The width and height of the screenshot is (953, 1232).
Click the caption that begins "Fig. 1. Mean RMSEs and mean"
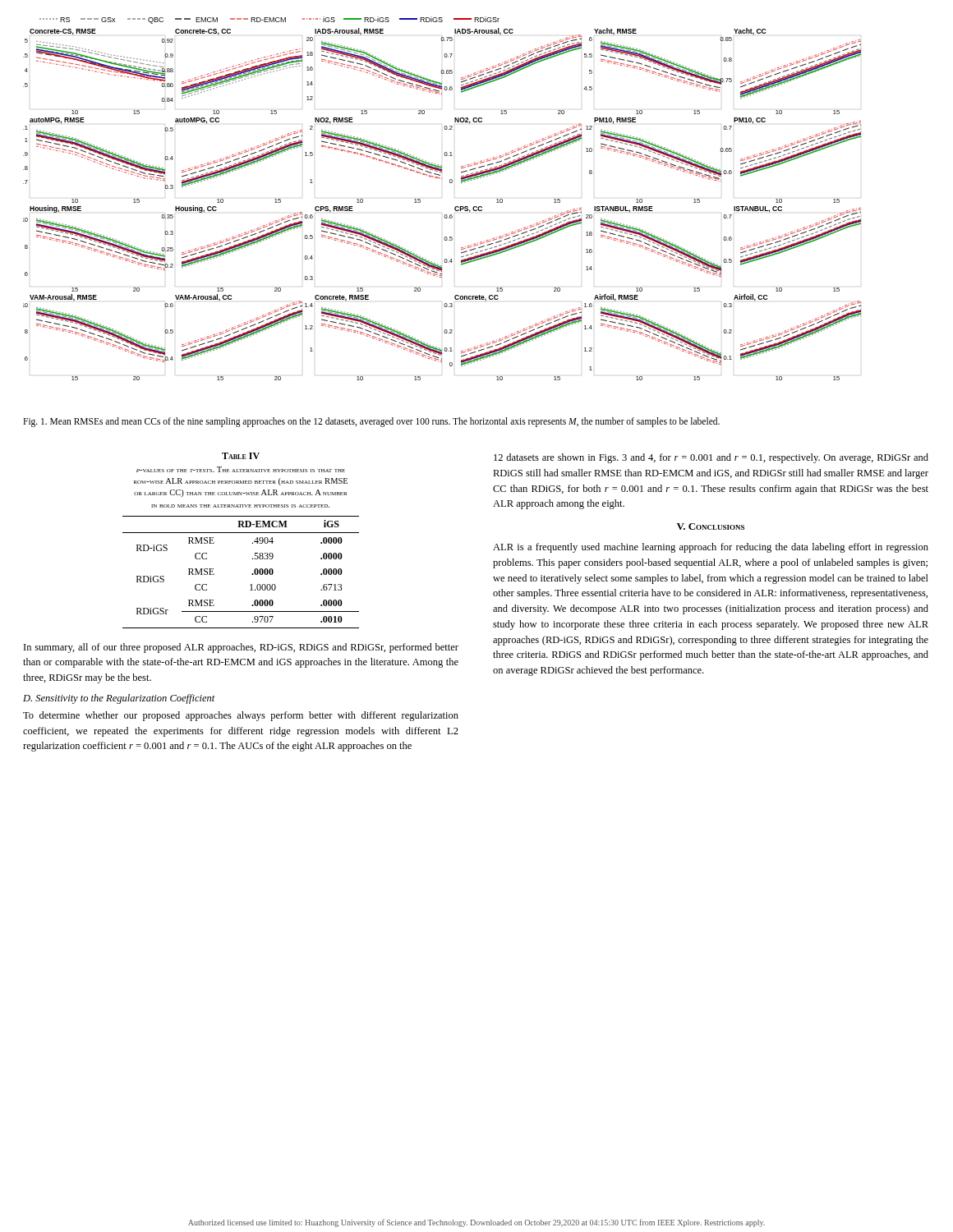[x=371, y=421]
